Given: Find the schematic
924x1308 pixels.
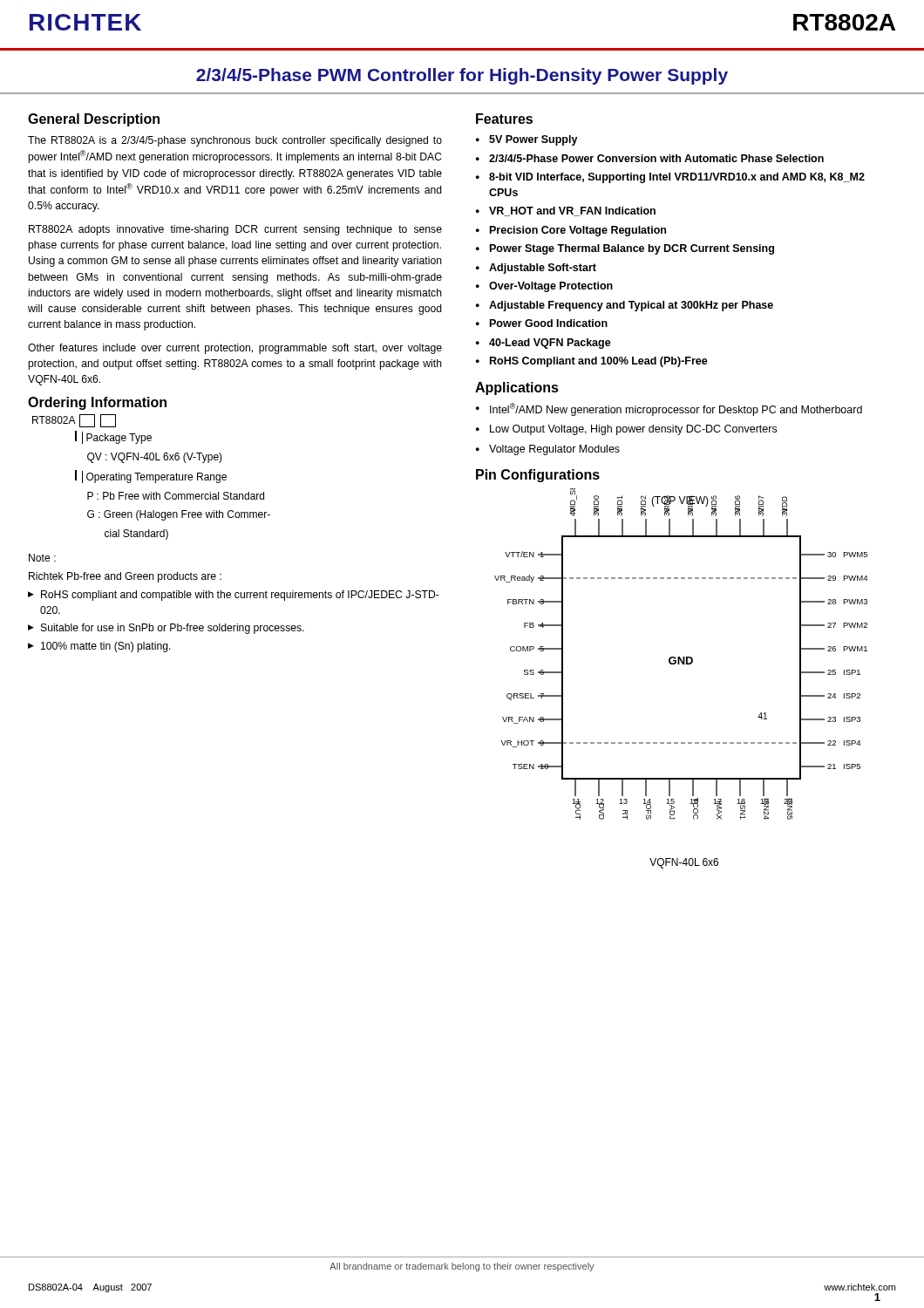Looking at the screenshot, I should [x=684, y=672].
